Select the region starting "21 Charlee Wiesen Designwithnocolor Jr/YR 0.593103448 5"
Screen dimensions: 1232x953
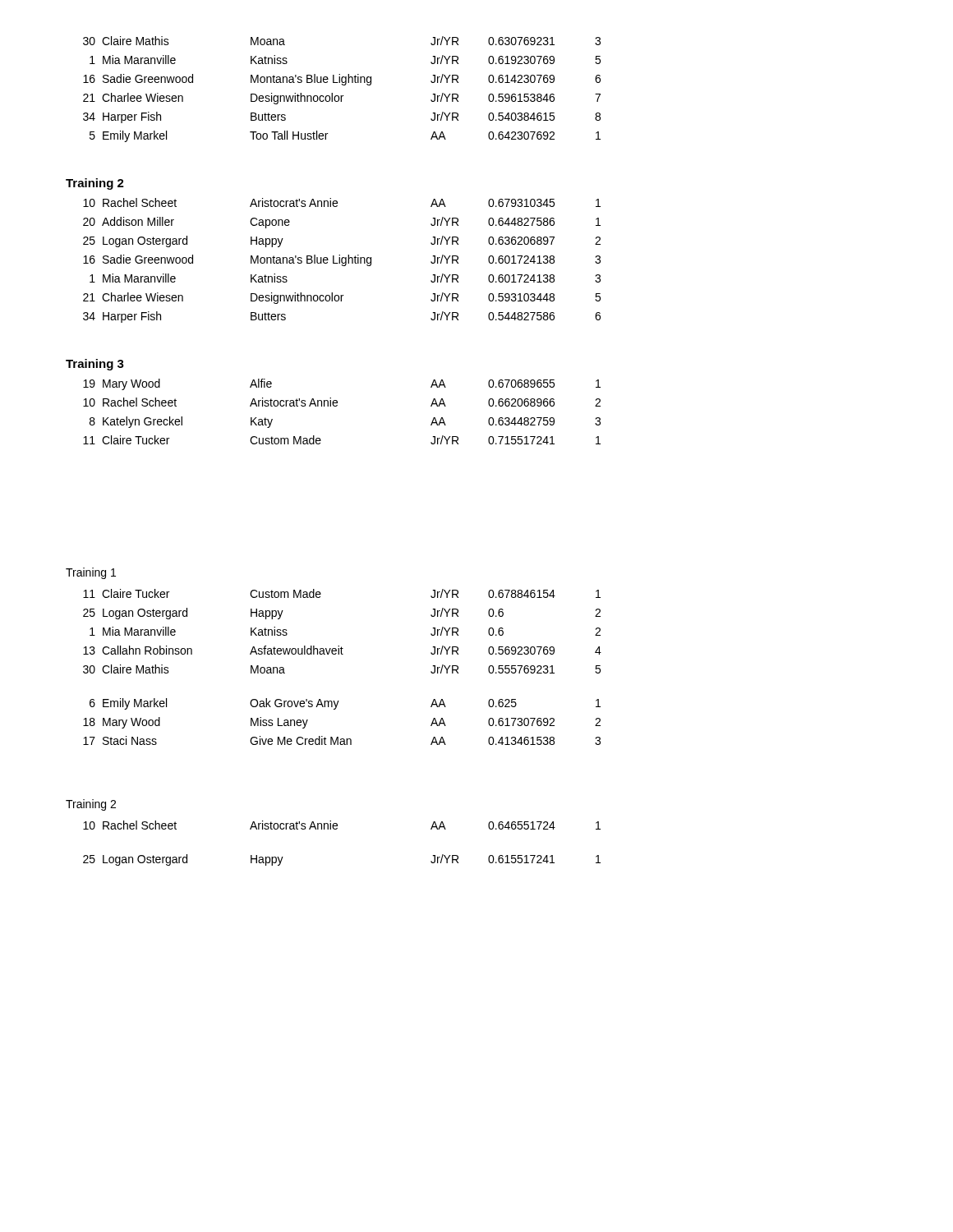point(347,298)
